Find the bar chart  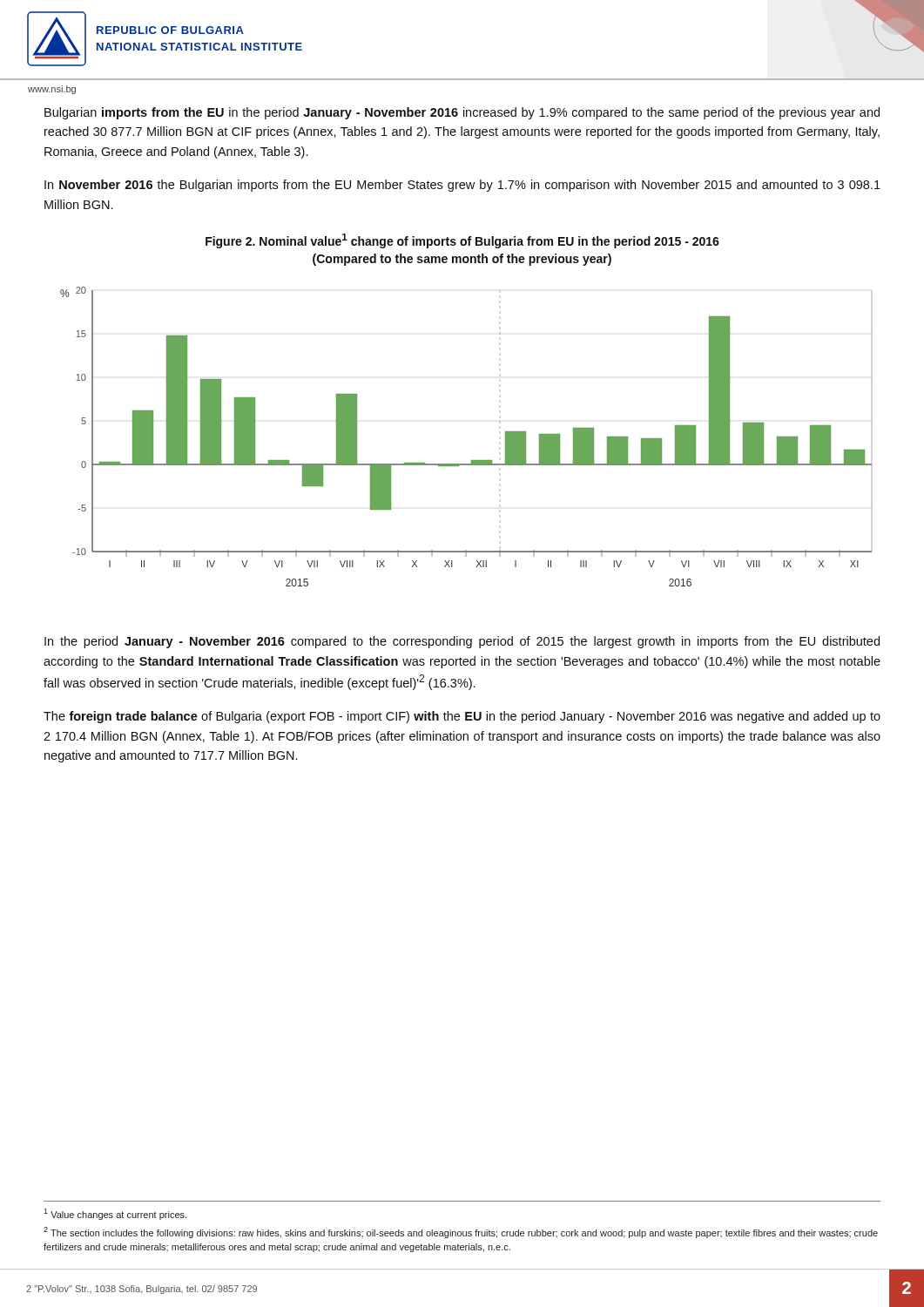[x=462, y=445]
